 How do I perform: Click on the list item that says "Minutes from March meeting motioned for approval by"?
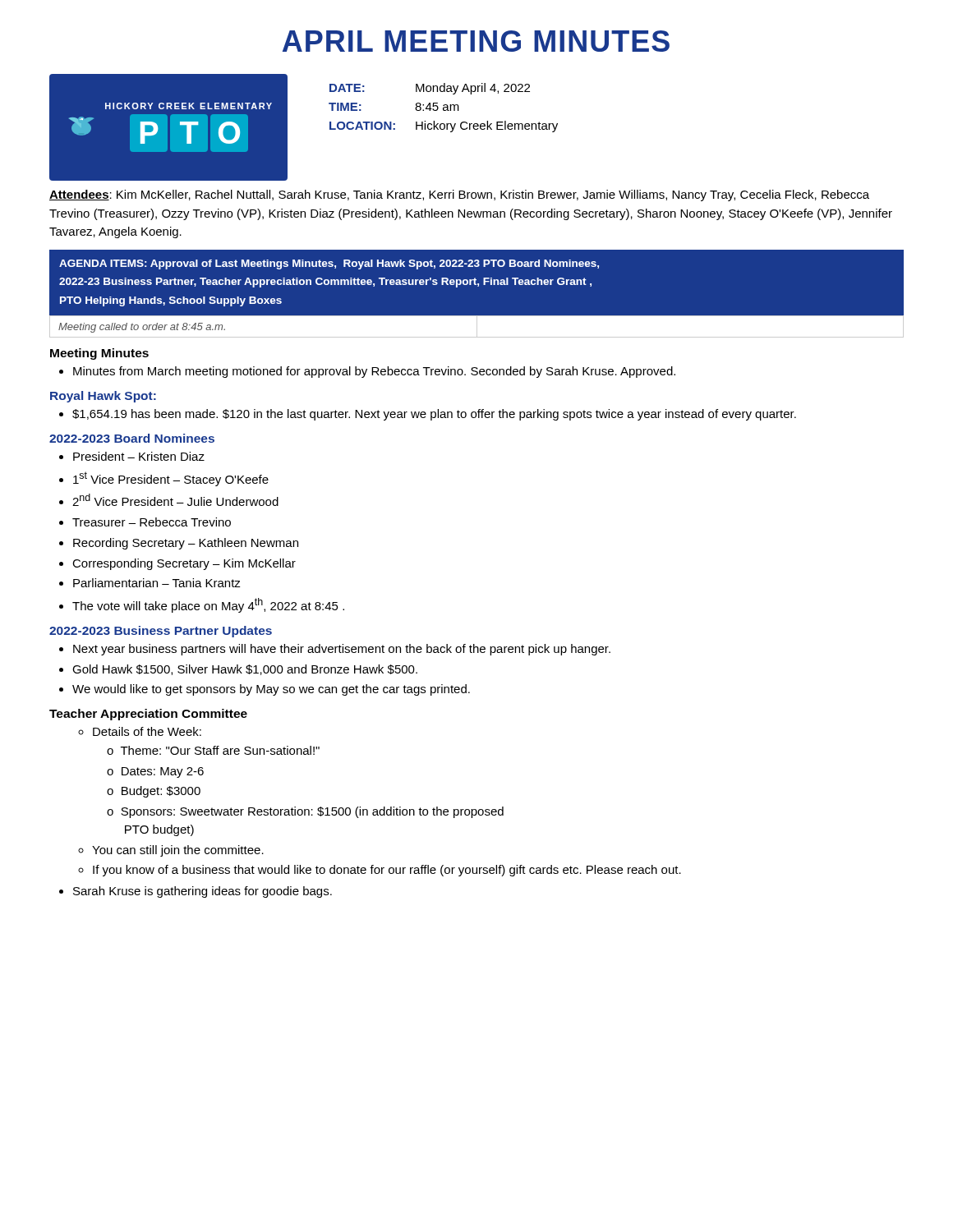(x=374, y=371)
